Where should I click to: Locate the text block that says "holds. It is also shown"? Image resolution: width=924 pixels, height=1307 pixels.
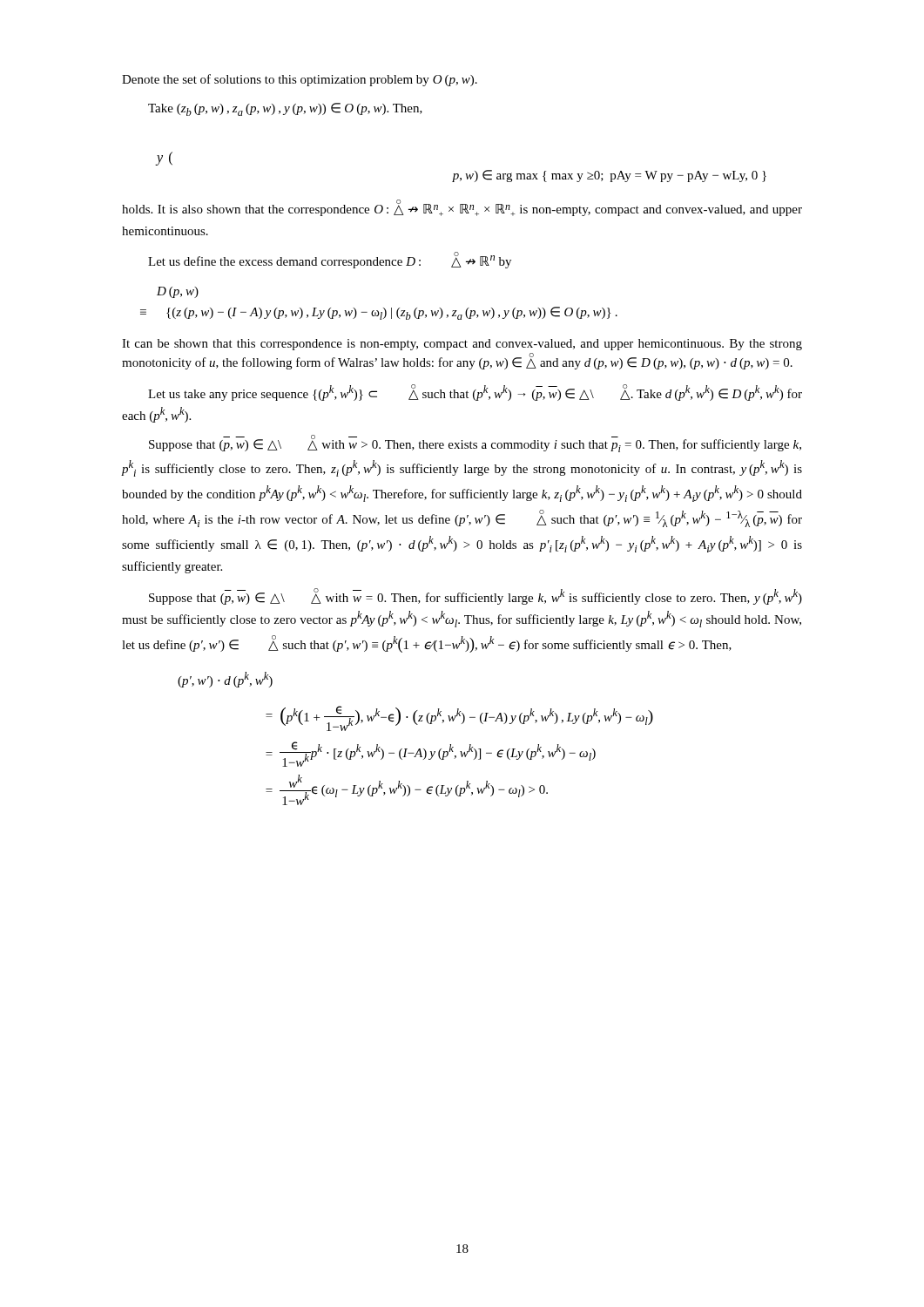pyautogui.click(x=462, y=208)
